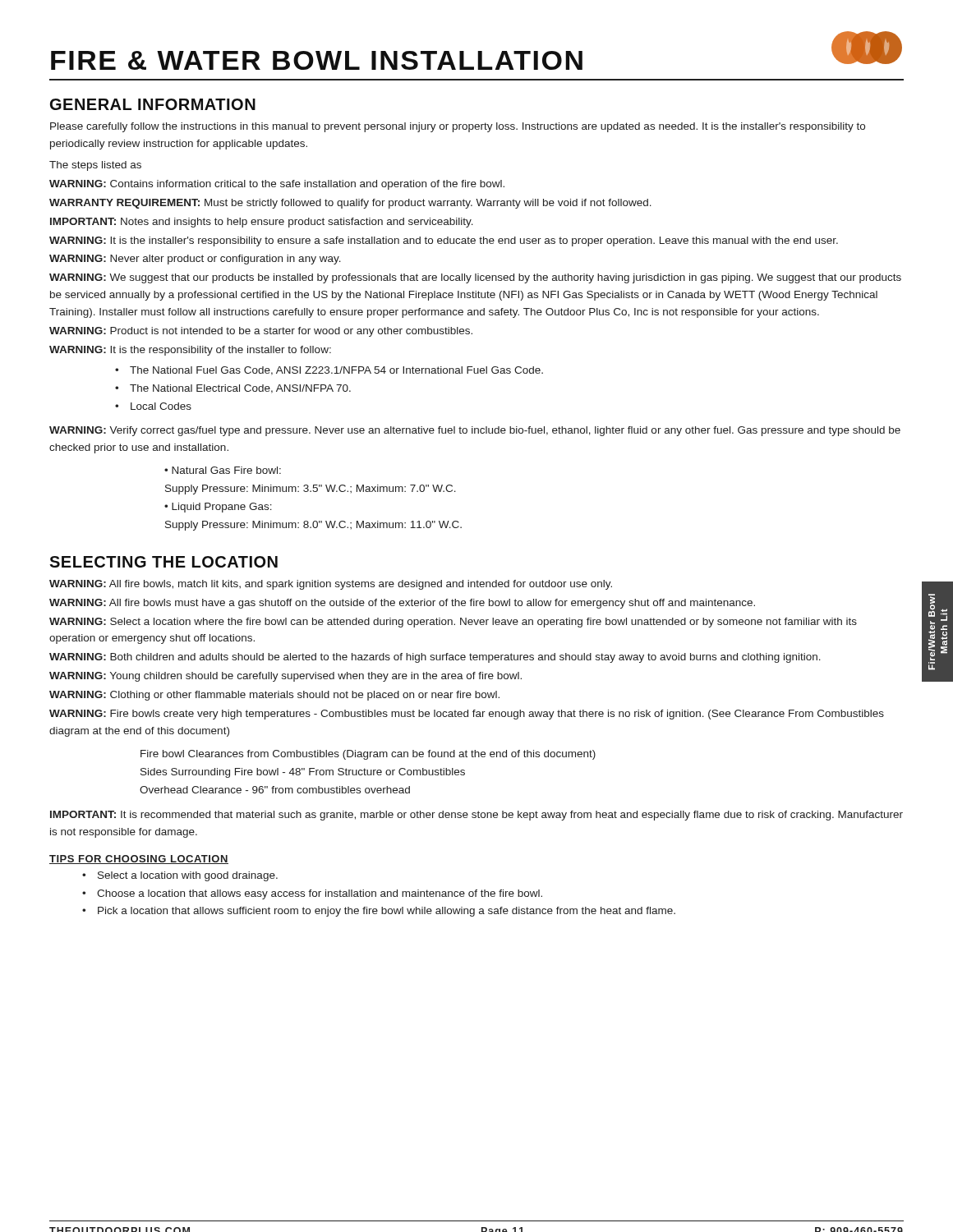The height and width of the screenshot is (1232, 953).
Task: Click where it says "SELECTING THE LOCATION"
Action: tap(164, 561)
